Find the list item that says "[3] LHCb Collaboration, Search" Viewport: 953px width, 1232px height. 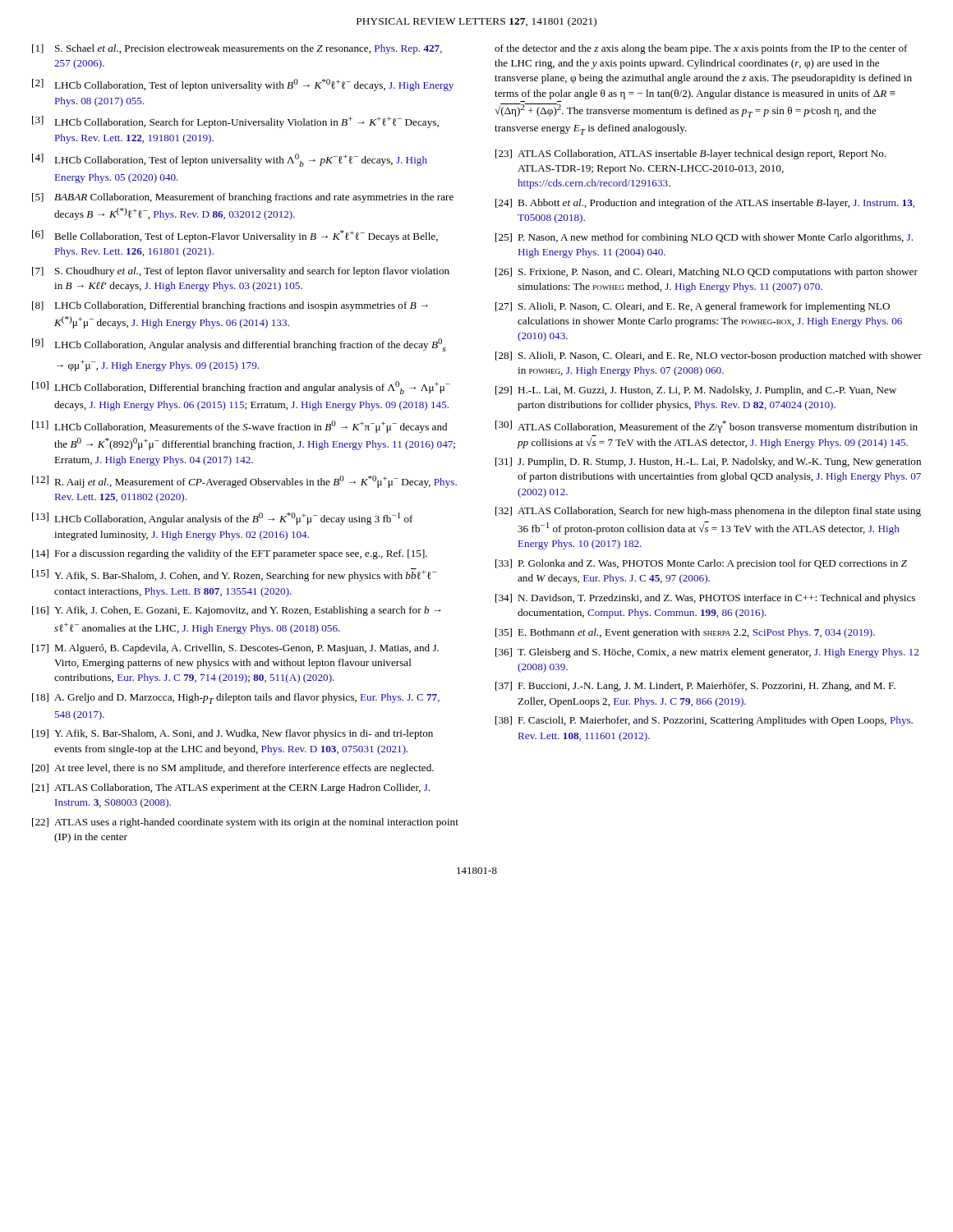coord(245,129)
